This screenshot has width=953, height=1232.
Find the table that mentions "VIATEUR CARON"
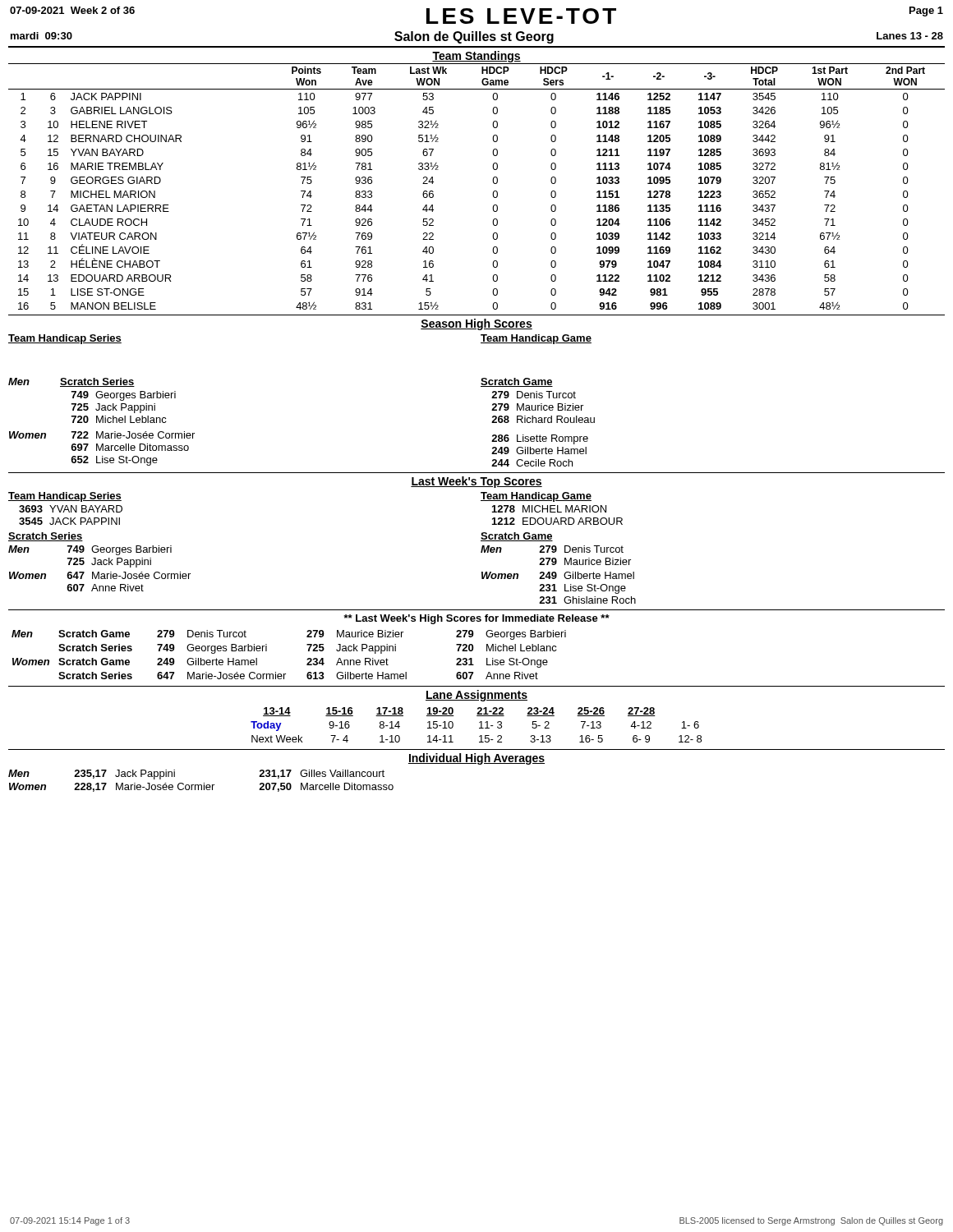476,188
